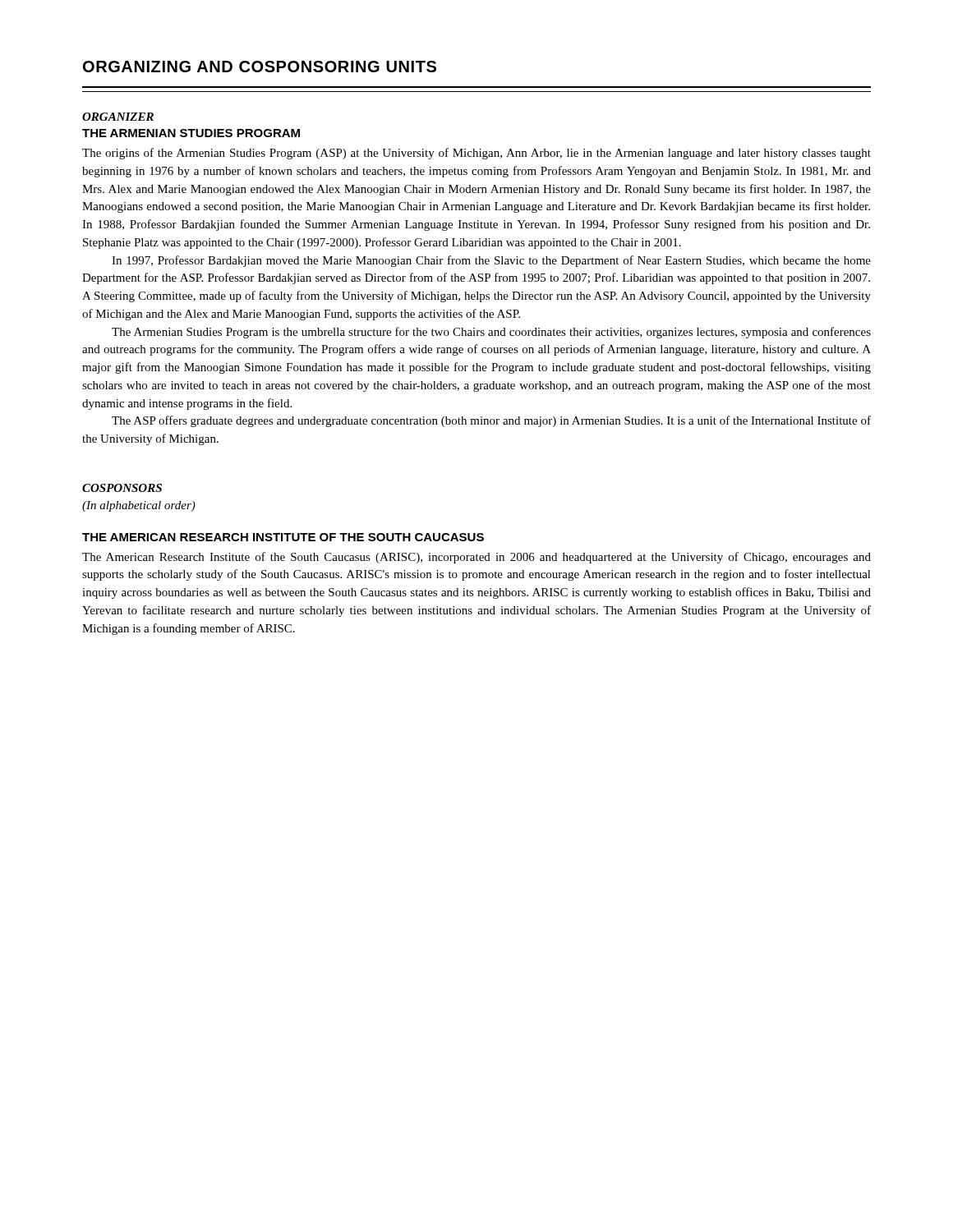This screenshot has height=1232, width=953.
Task: Find the title with the text "ORGANIZING AND COSPONSORING UNITS"
Action: click(x=476, y=75)
